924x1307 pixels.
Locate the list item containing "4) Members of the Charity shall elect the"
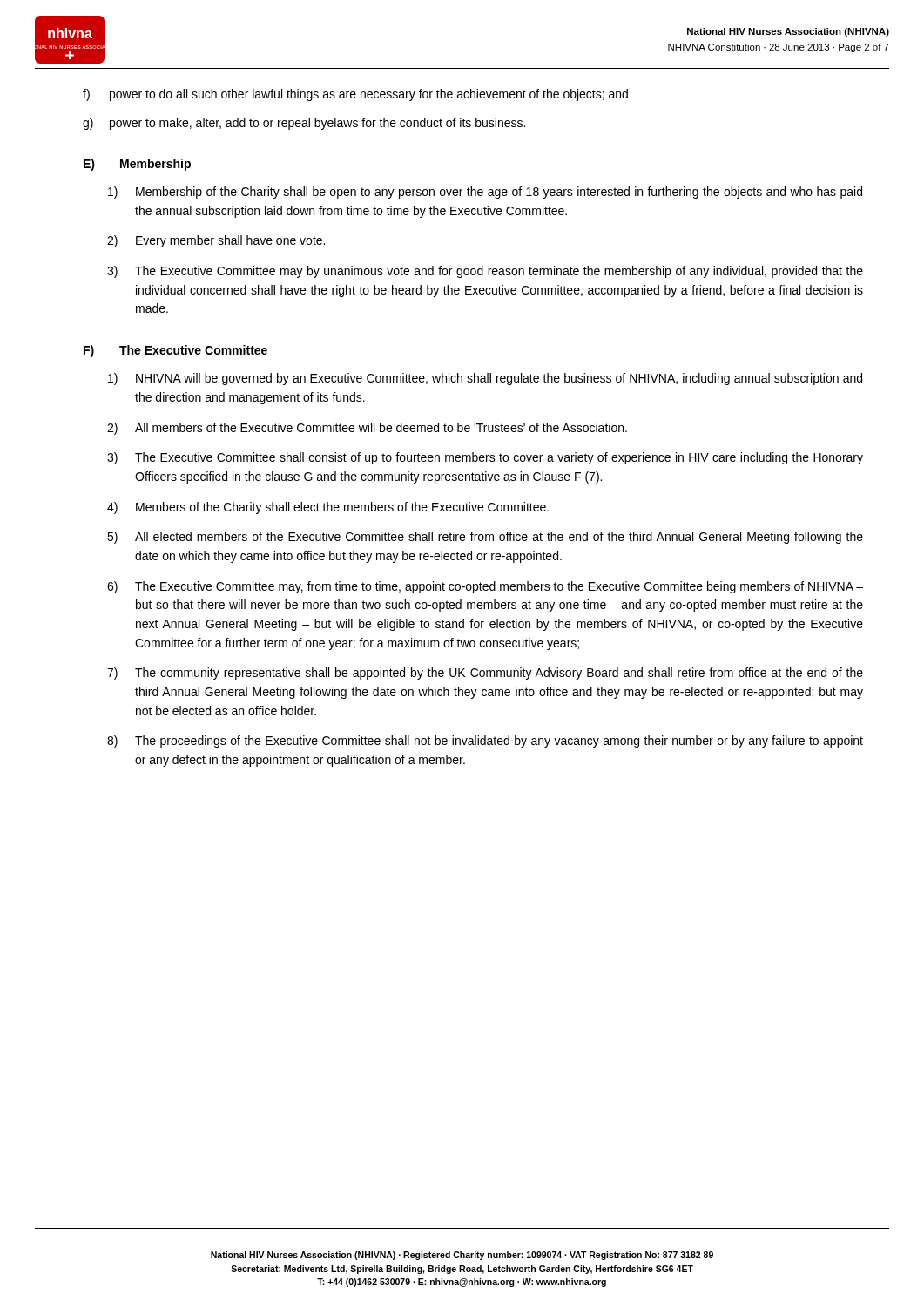(485, 507)
